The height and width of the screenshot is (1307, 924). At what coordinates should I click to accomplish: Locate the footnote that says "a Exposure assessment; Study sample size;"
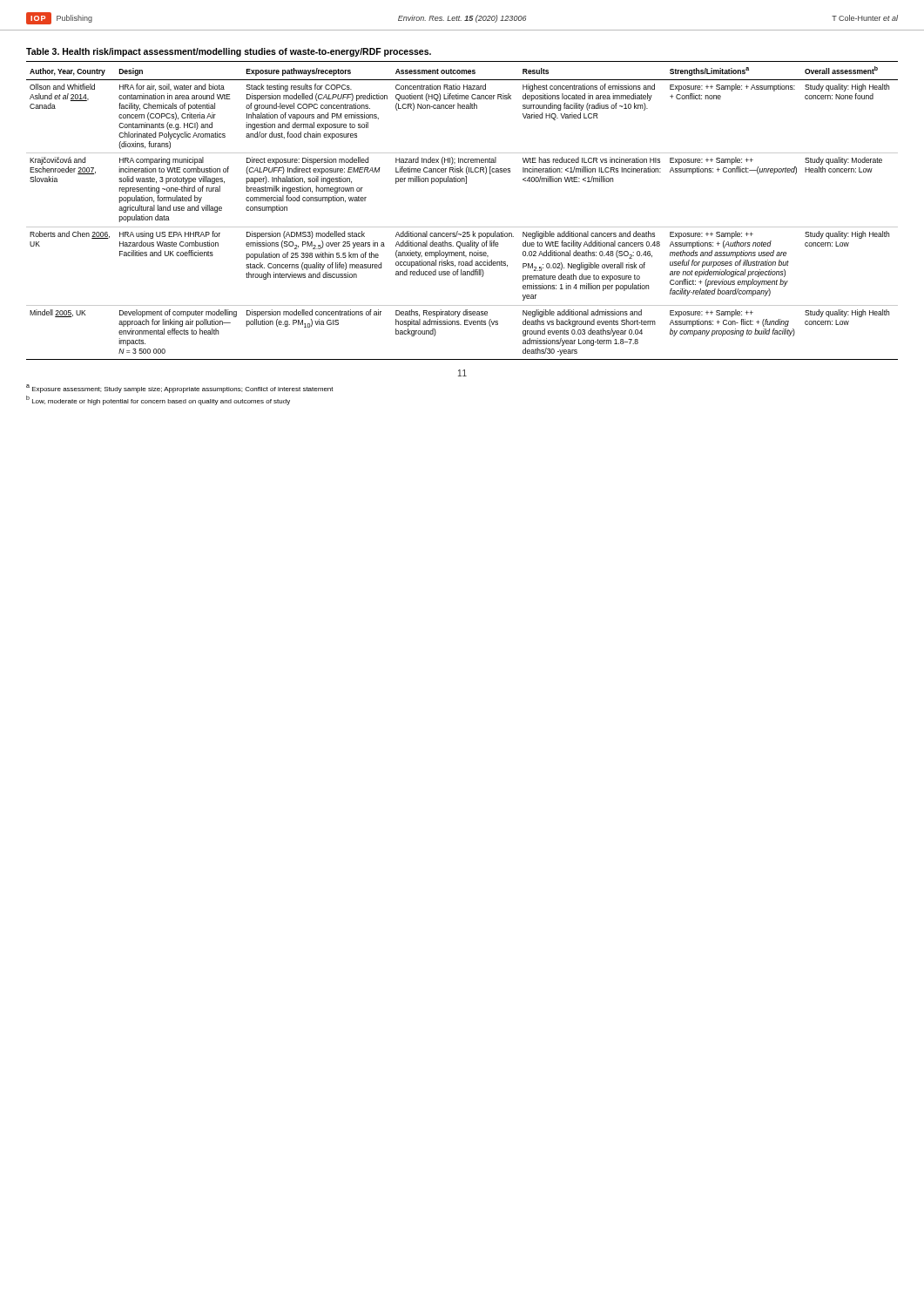[180, 387]
